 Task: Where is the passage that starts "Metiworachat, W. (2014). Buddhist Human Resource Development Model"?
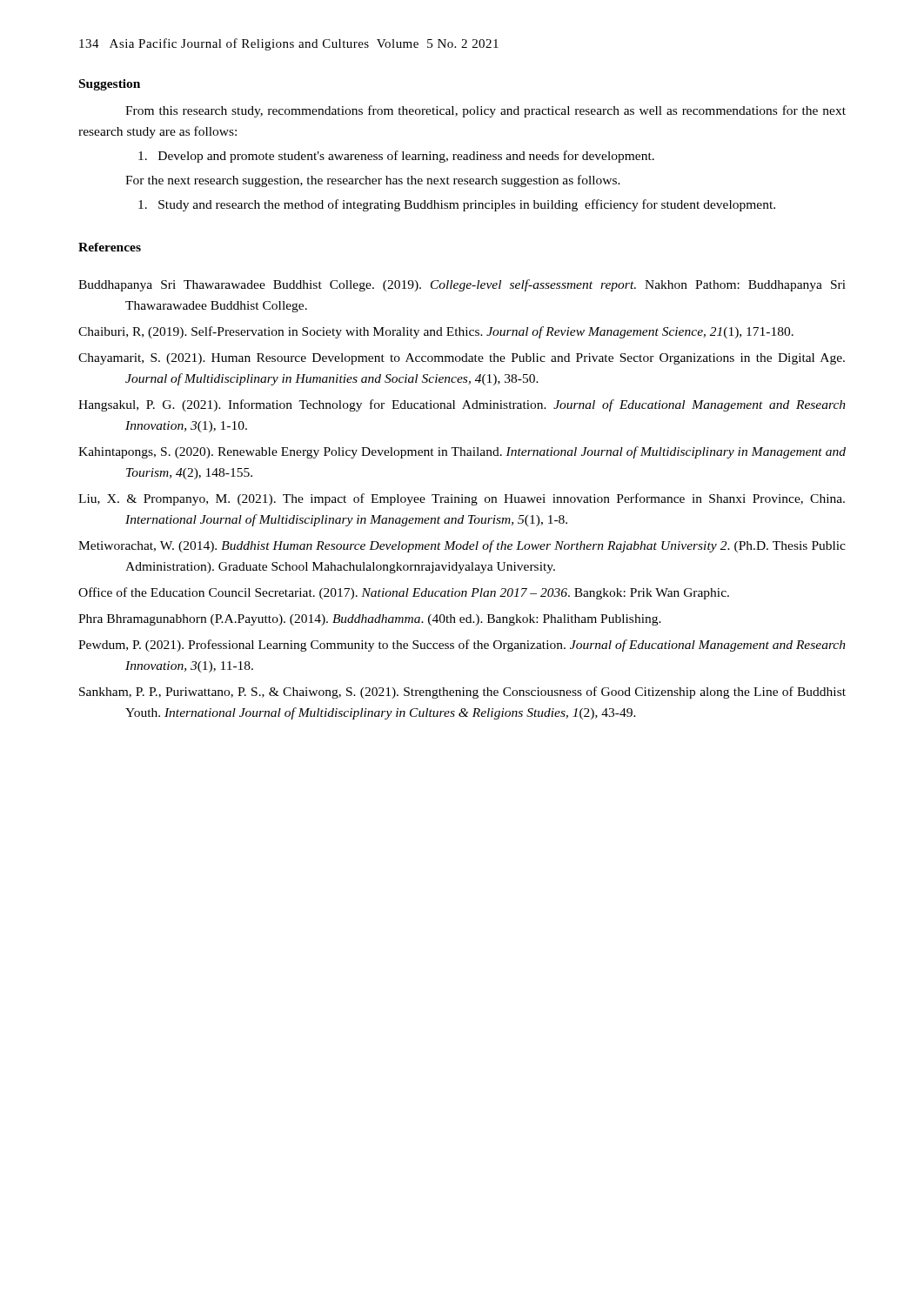(462, 556)
